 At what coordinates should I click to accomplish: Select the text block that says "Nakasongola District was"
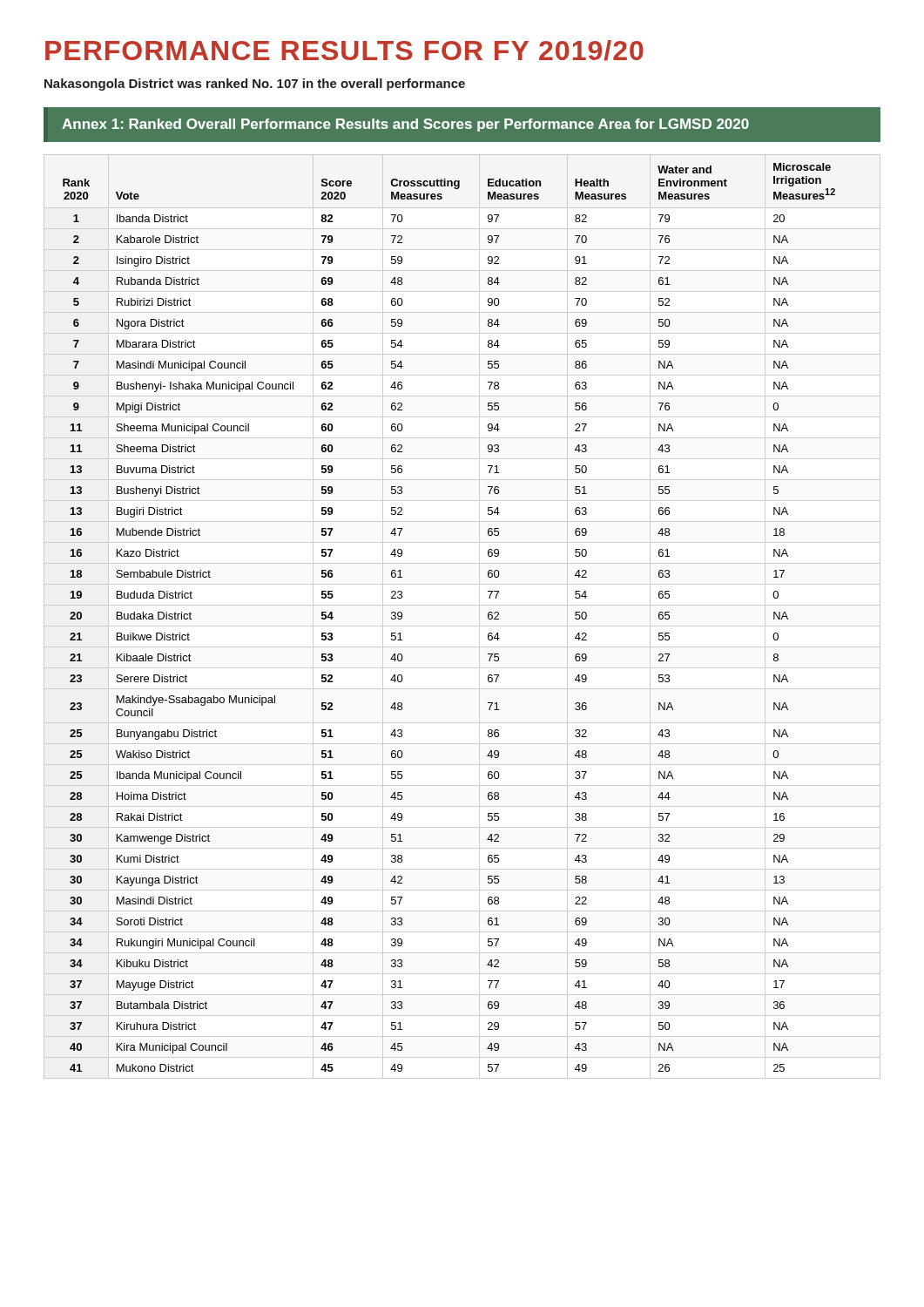(254, 83)
